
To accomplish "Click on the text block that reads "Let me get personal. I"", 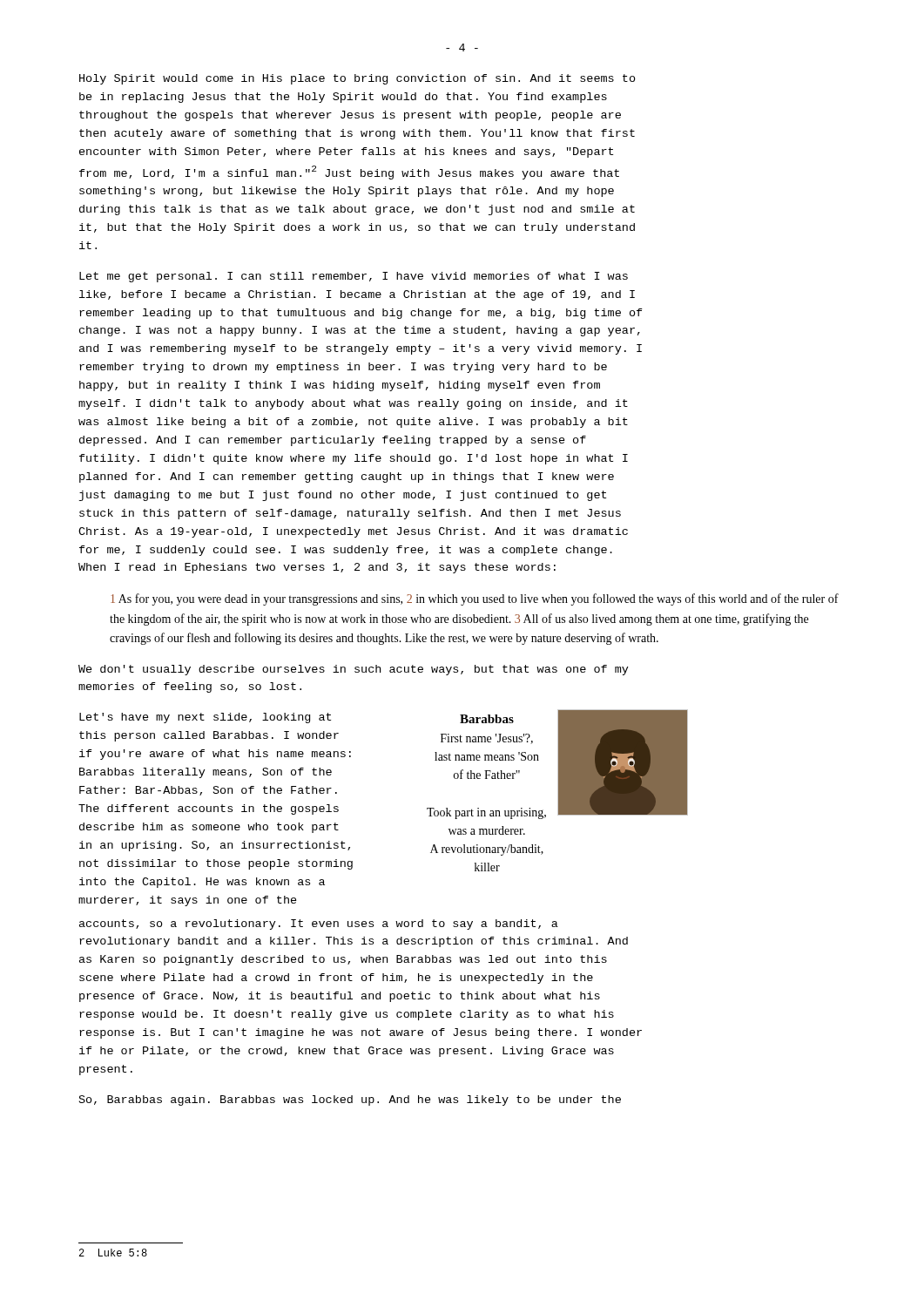I will pos(361,422).
